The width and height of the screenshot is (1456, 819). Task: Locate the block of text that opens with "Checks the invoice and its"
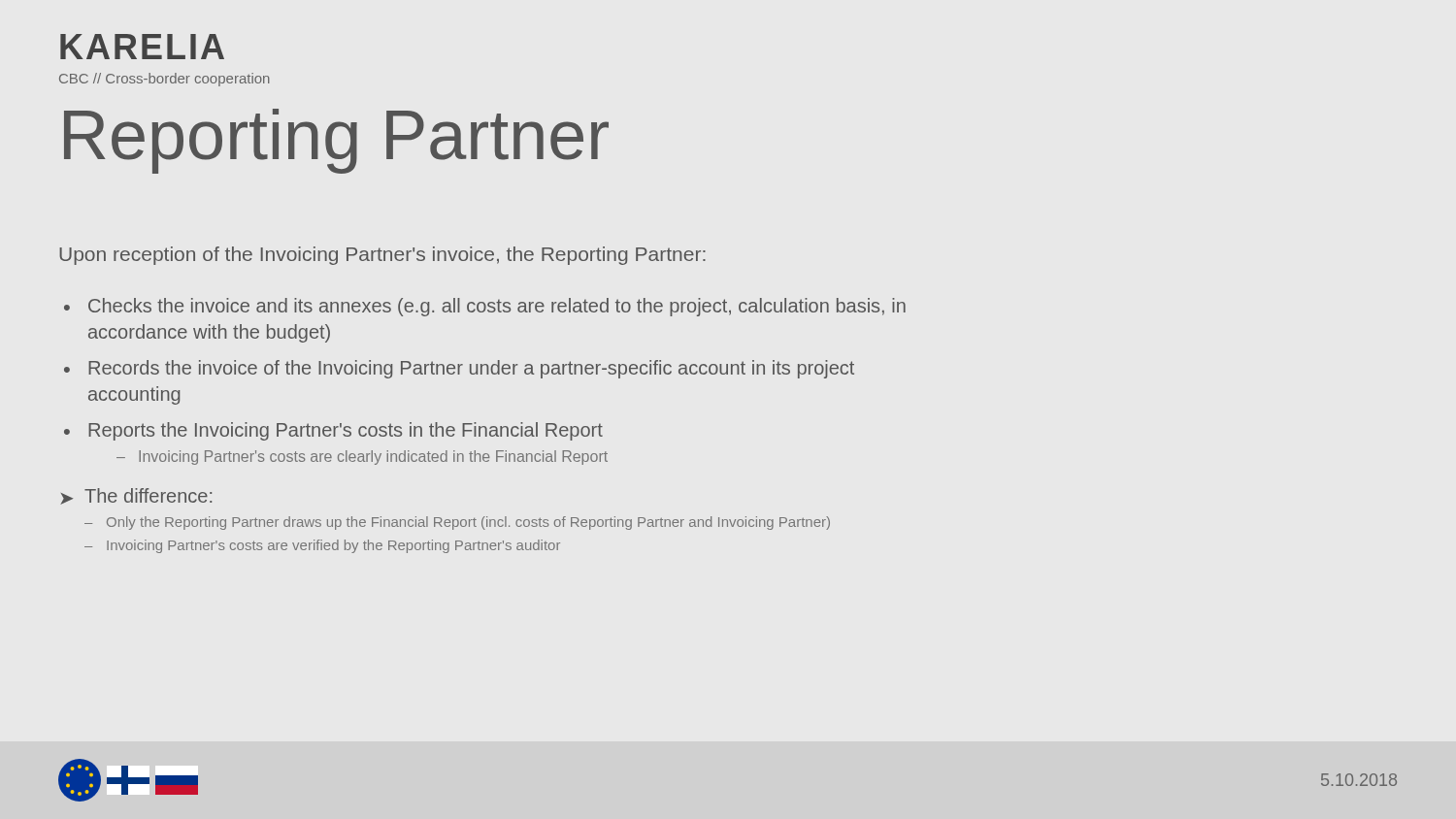497,319
